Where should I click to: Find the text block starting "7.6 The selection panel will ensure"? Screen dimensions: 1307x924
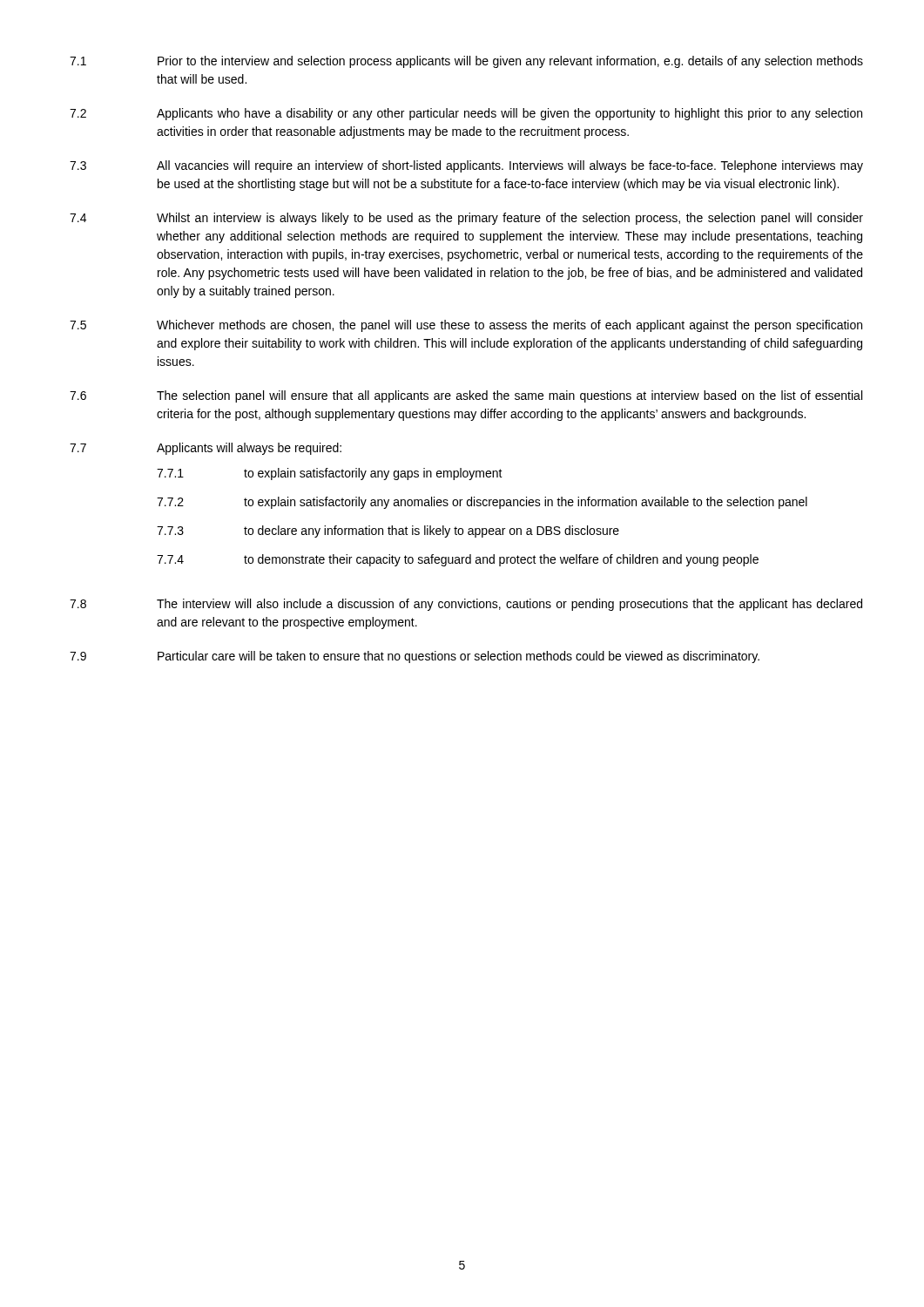pyautogui.click(x=466, y=405)
